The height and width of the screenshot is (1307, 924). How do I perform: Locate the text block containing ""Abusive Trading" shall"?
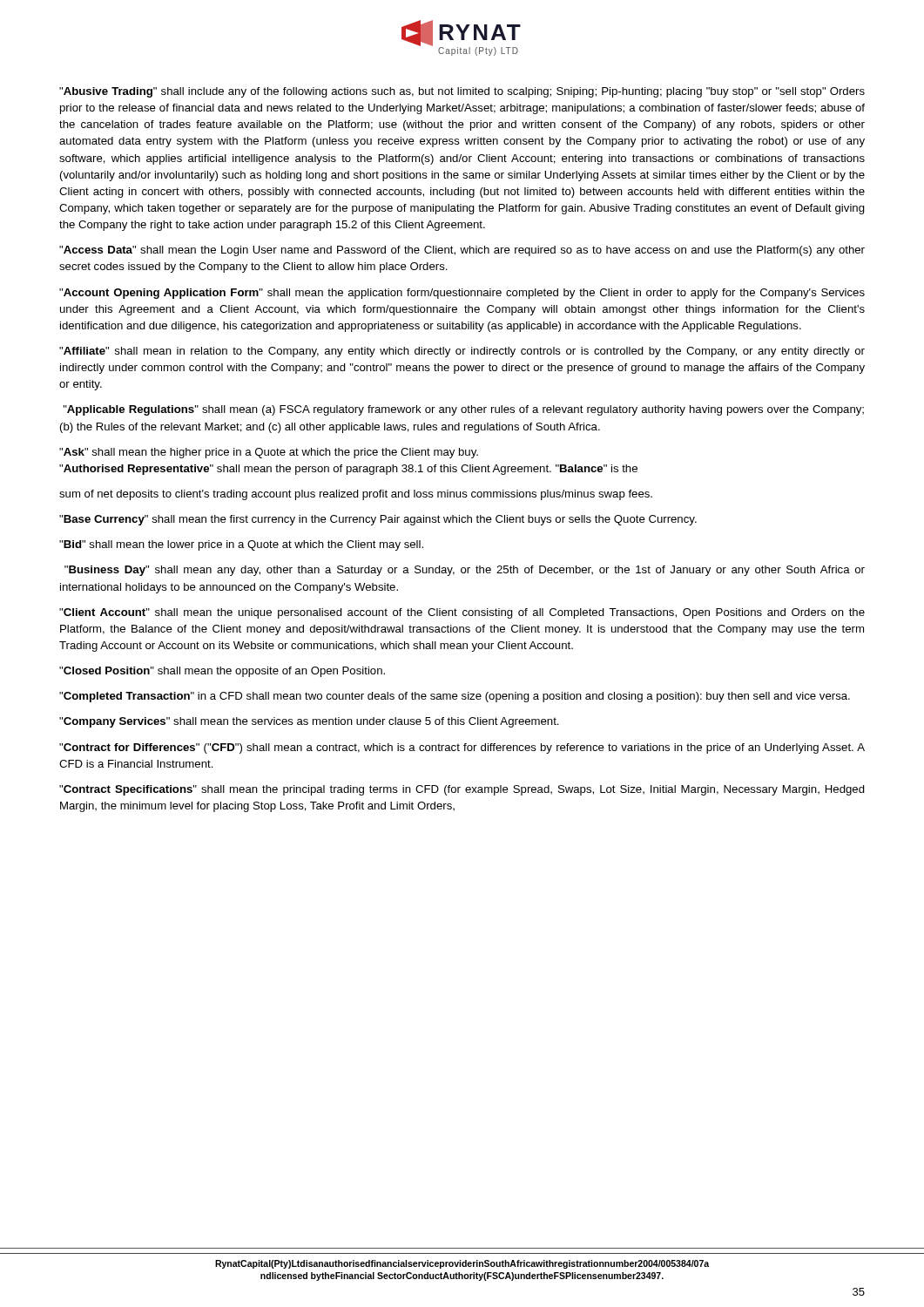click(462, 158)
